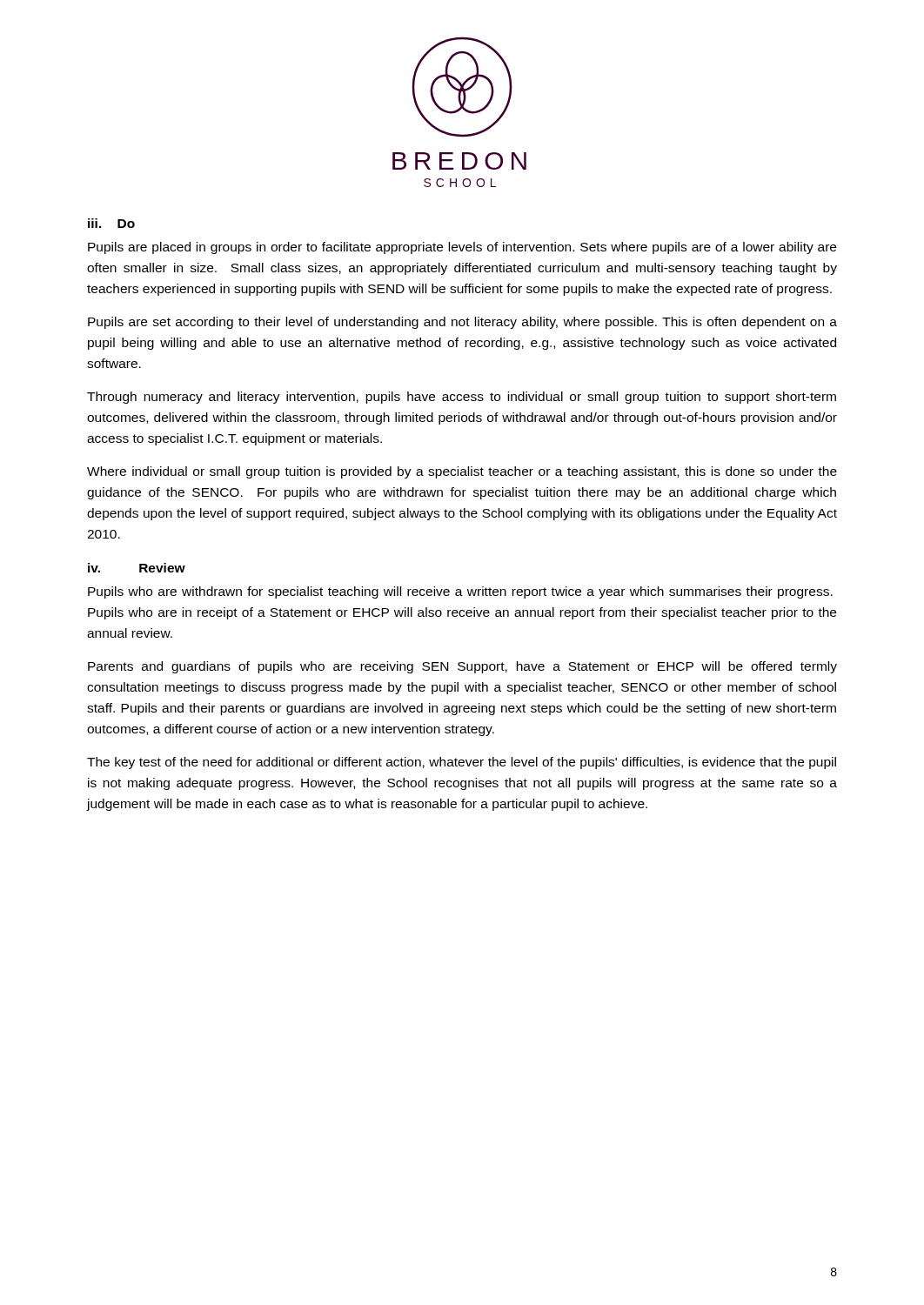Click on the block starting "Pupils who are withdrawn"

coord(462,612)
